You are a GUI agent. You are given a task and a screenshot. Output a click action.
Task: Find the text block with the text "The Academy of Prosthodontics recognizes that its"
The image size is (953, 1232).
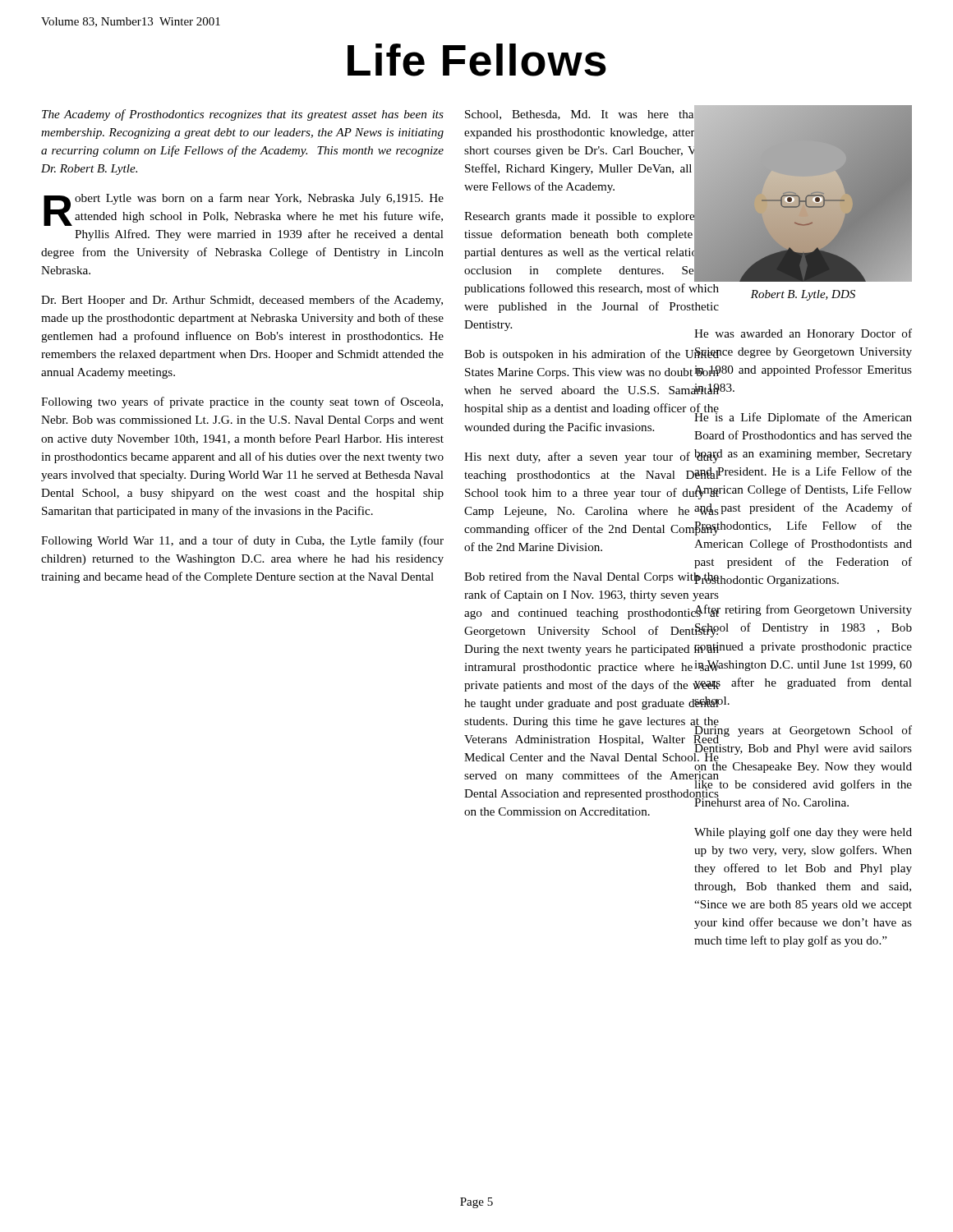(242, 141)
